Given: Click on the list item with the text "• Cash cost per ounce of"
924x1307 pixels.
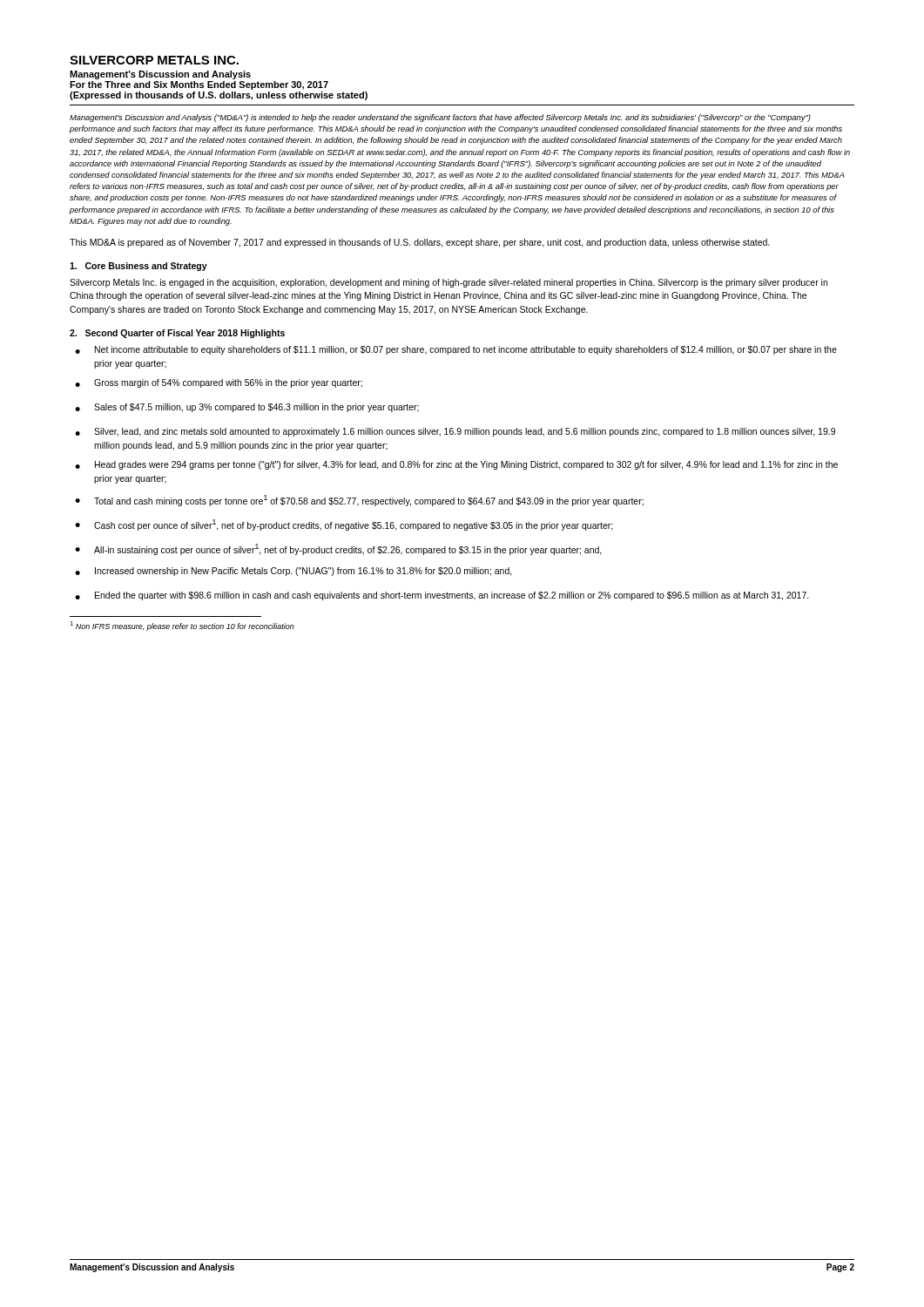Looking at the screenshot, I should pos(462,526).
